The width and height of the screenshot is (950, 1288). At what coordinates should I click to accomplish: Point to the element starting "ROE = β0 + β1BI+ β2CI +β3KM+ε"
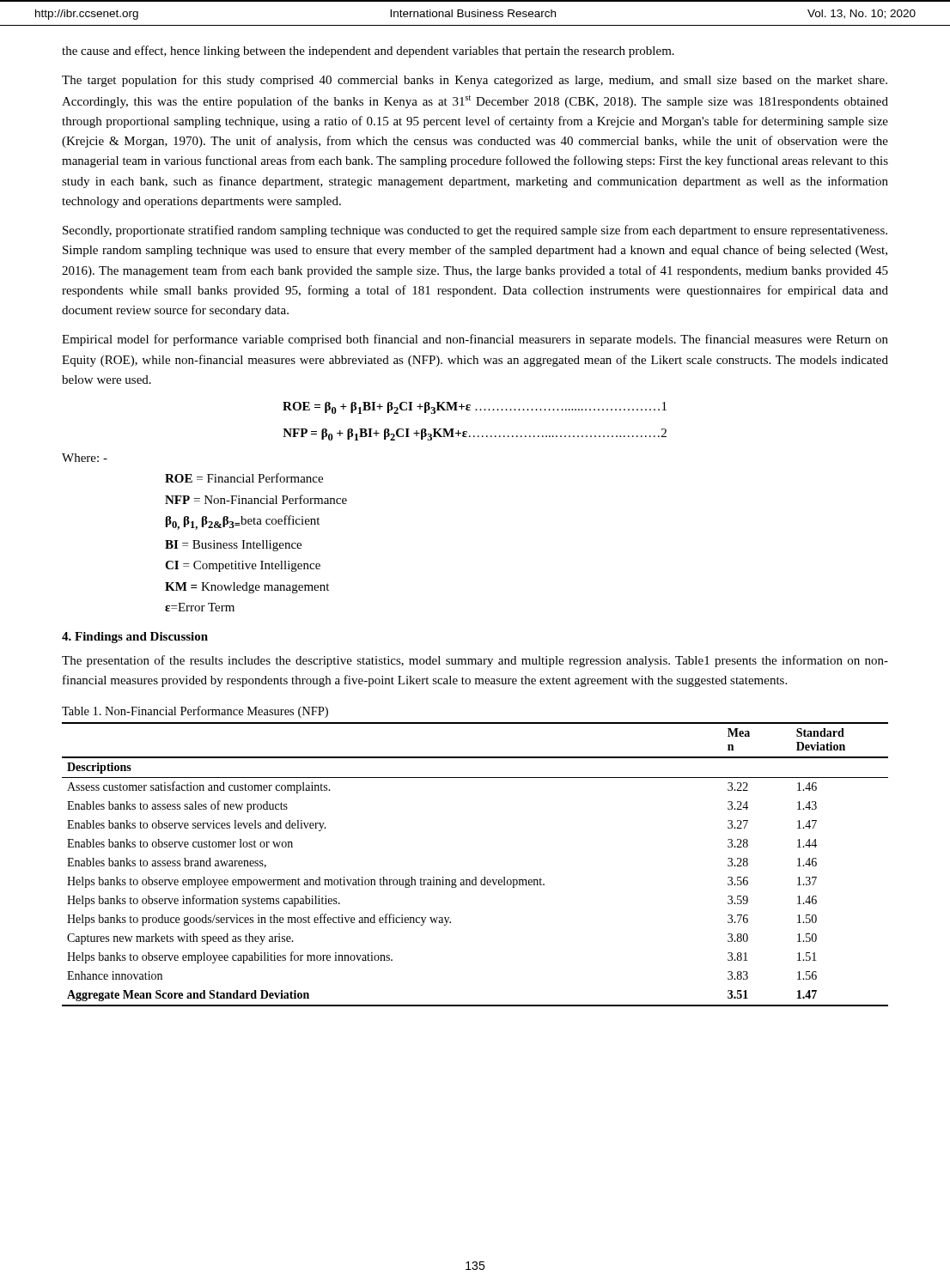pyautogui.click(x=475, y=408)
